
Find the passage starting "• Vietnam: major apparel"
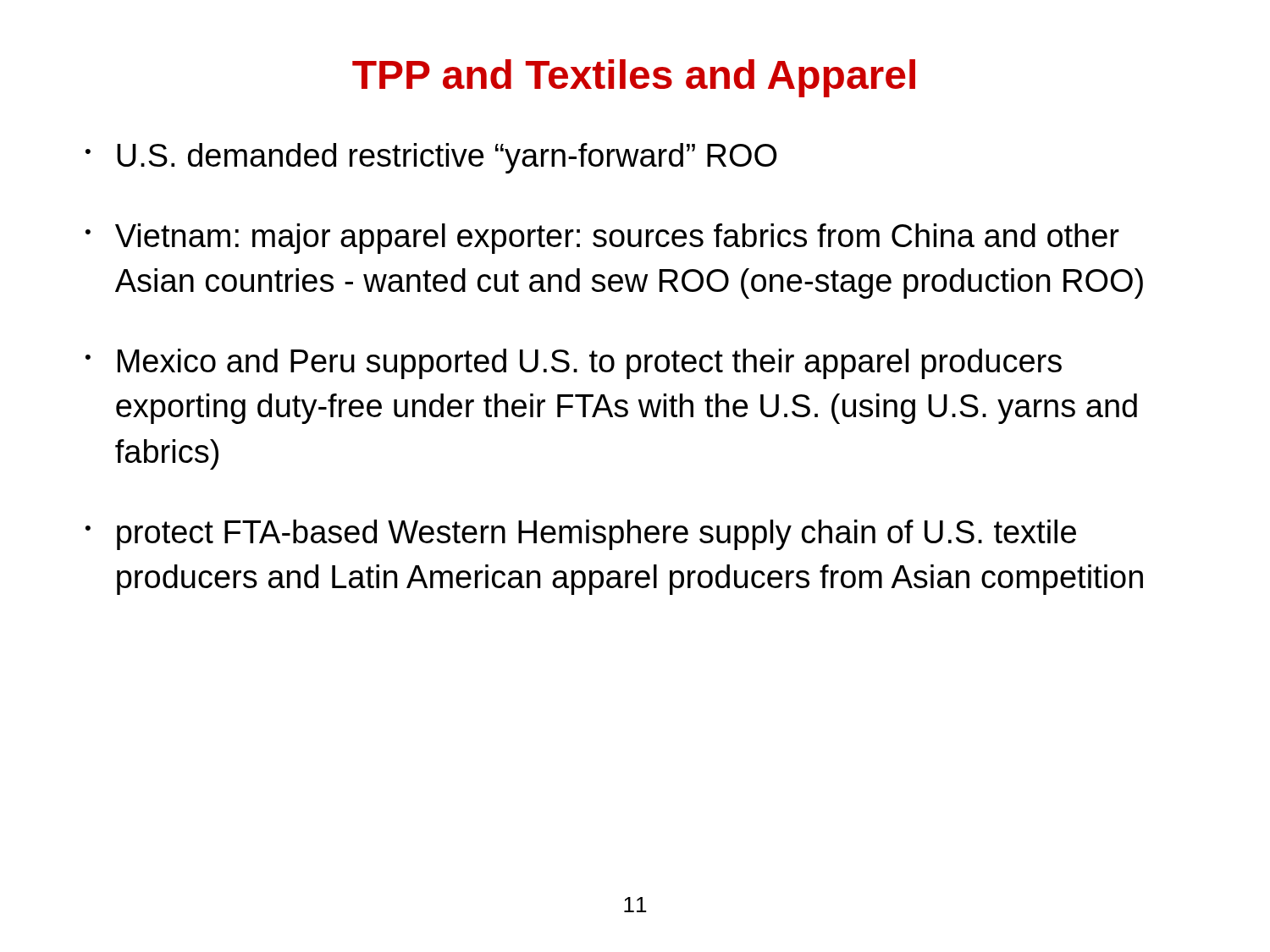[635, 259]
